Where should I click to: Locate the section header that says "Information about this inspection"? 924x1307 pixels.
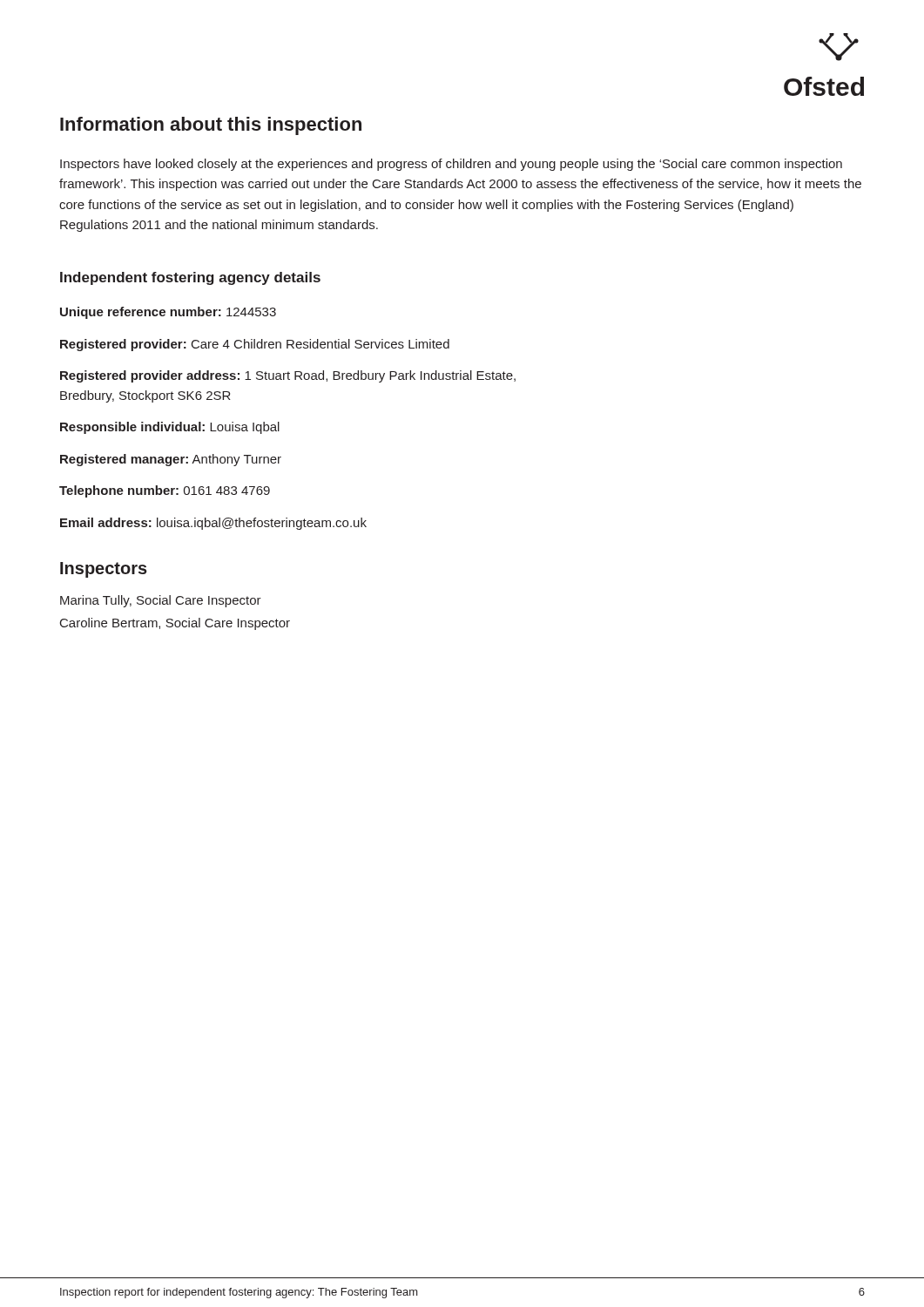211,126
